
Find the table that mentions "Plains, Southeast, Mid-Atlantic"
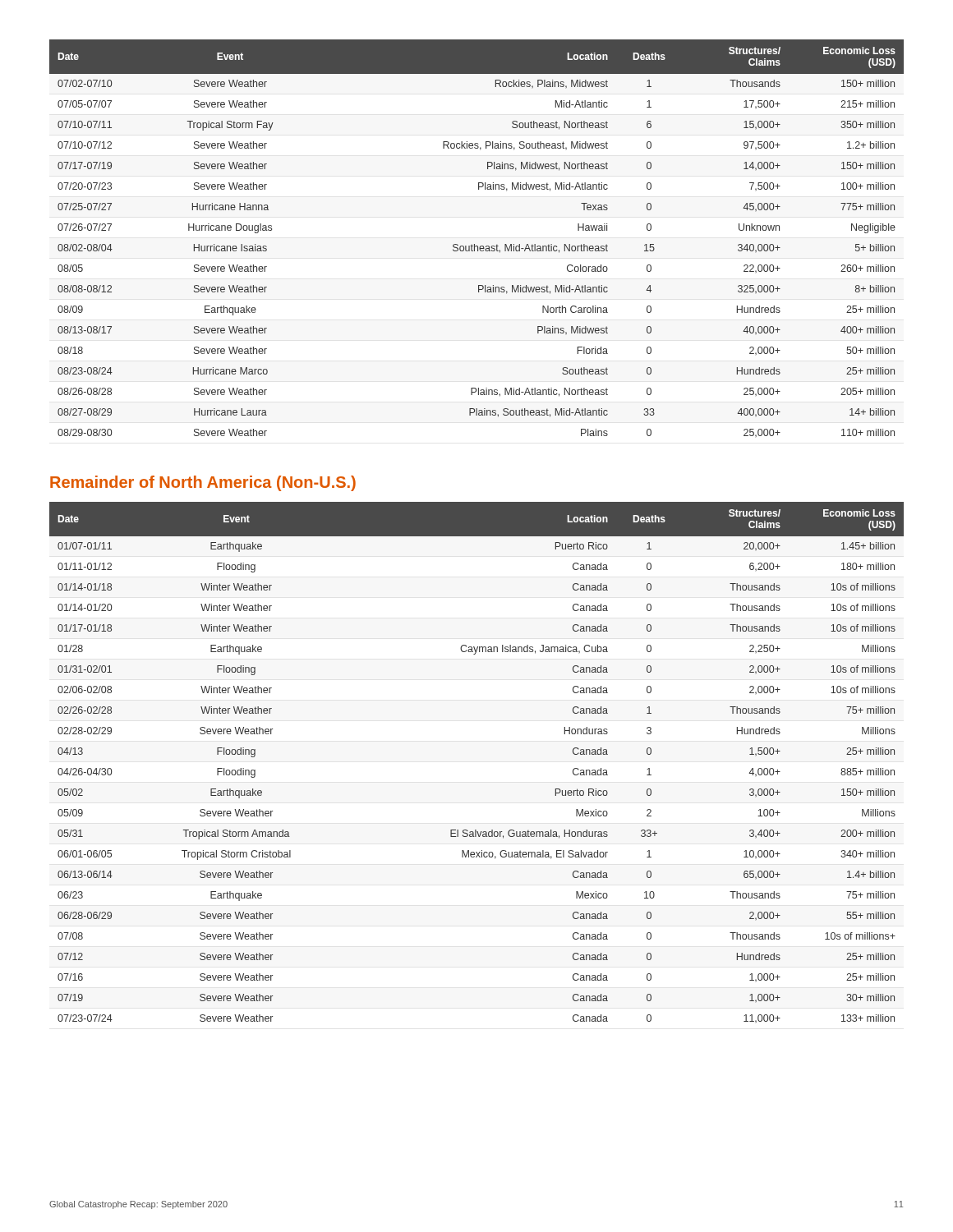click(476, 241)
